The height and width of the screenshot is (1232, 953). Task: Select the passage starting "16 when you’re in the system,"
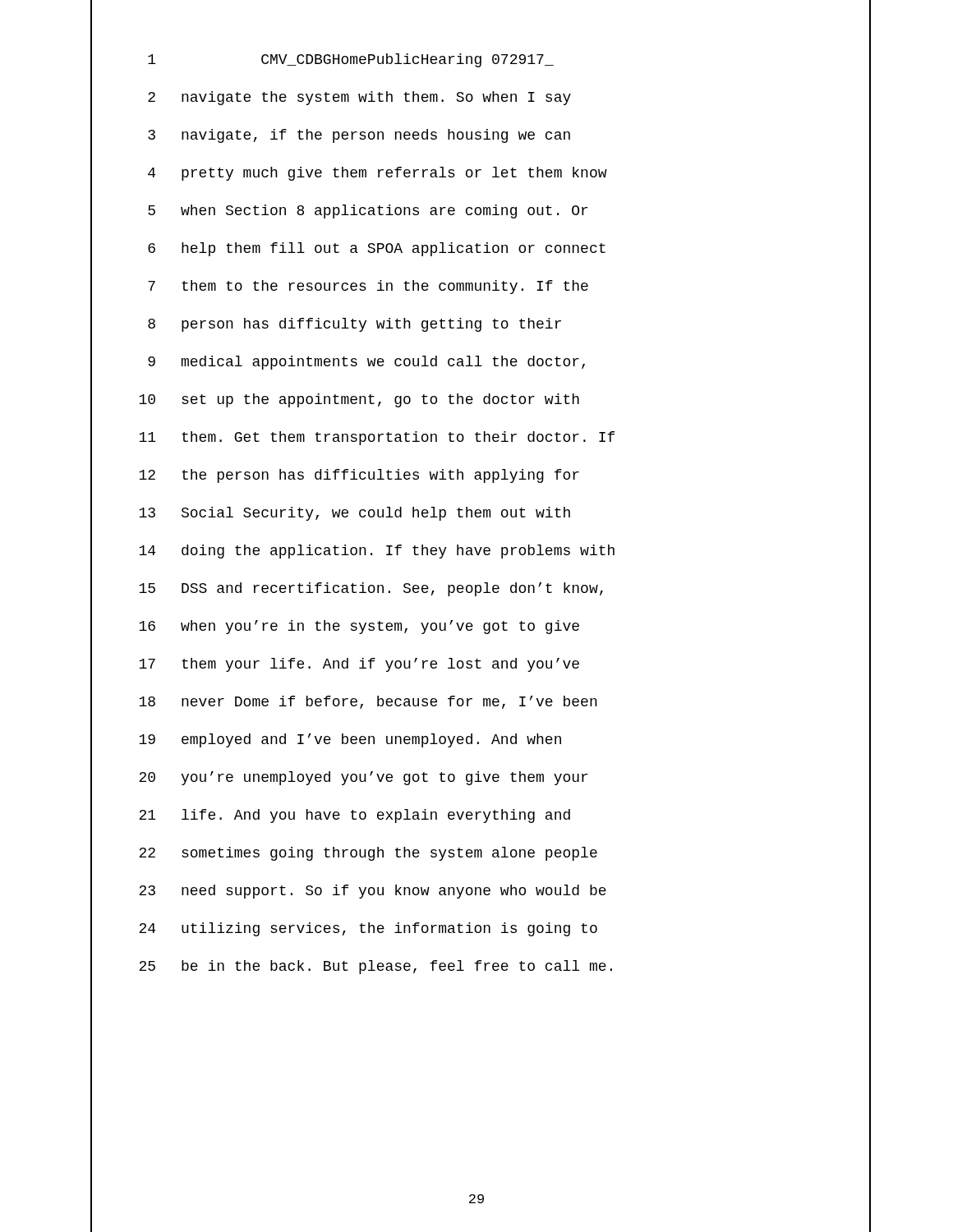point(481,627)
